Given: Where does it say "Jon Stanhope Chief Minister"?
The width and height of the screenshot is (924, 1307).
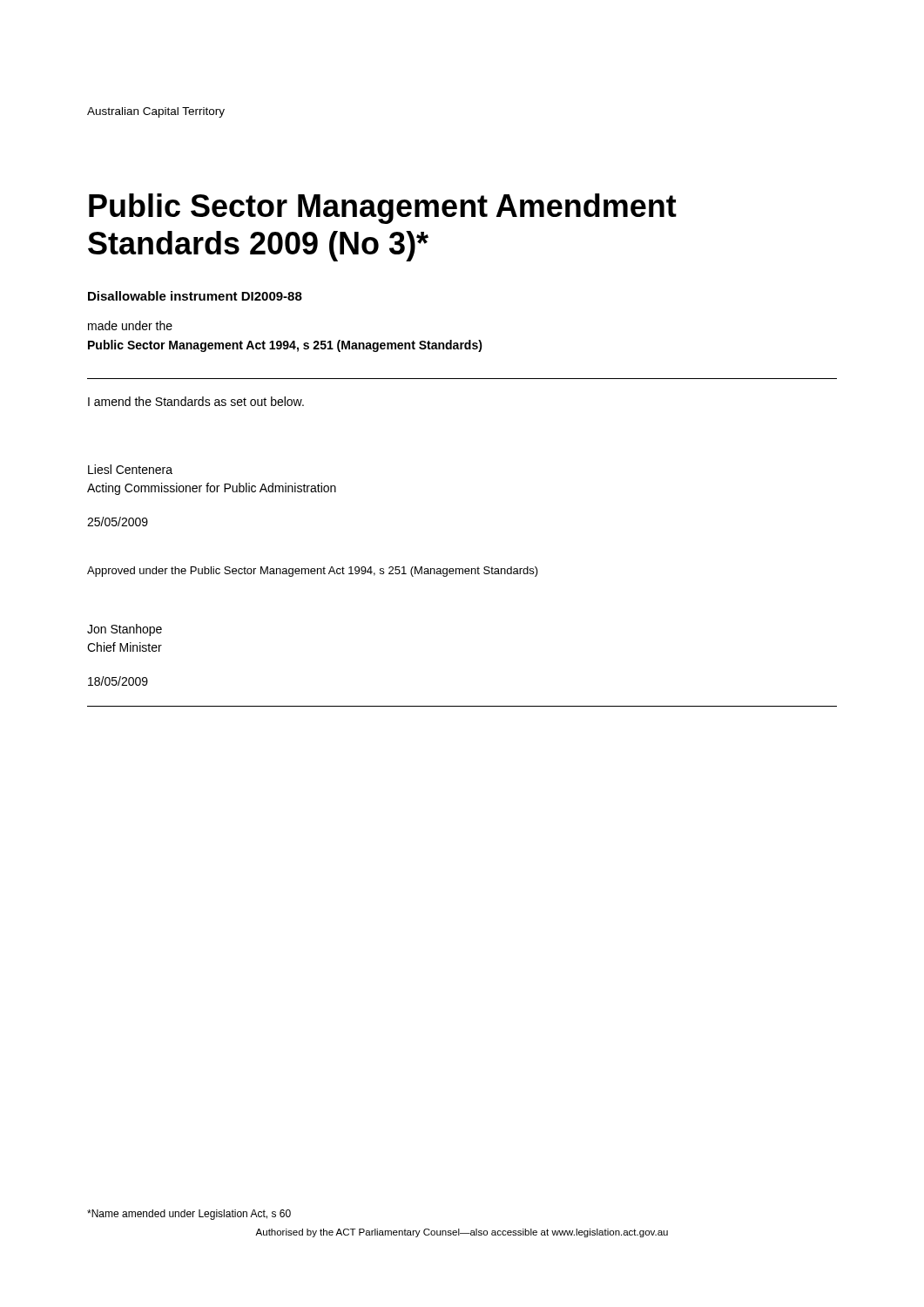Looking at the screenshot, I should click(x=125, y=630).
